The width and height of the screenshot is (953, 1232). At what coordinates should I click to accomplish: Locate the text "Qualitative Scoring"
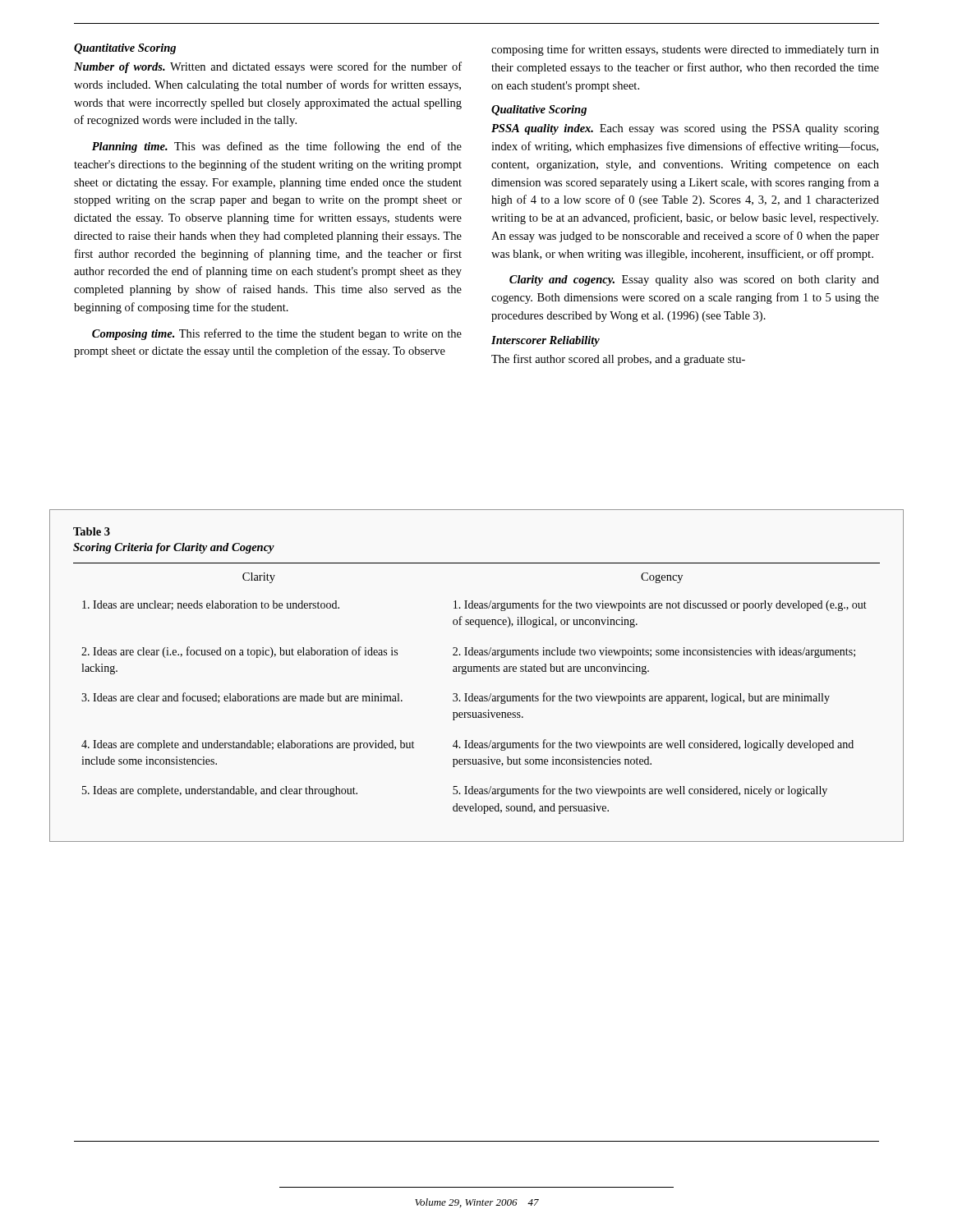(x=539, y=110)
